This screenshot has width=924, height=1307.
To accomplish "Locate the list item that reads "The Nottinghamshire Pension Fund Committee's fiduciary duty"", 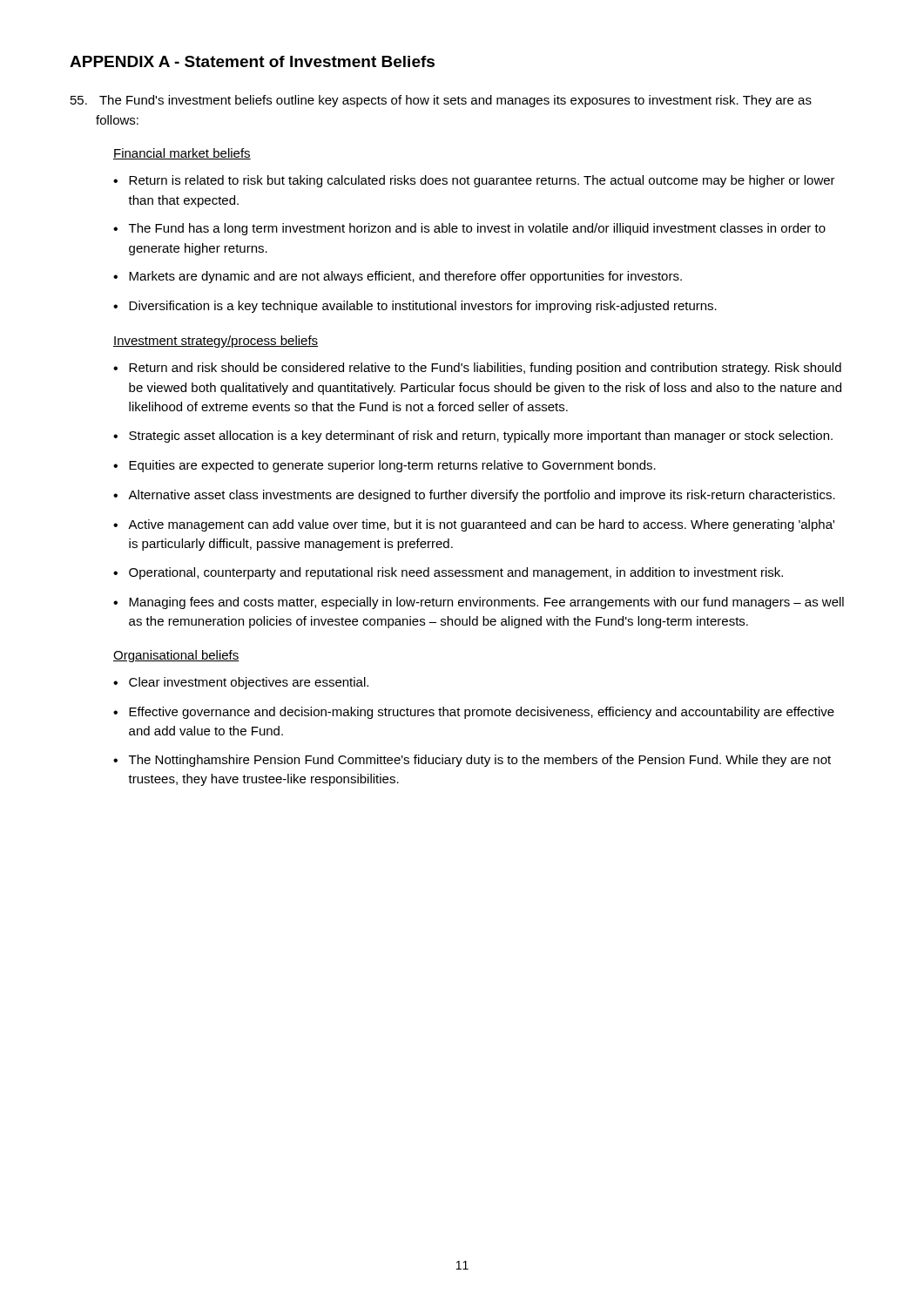I will (480, 769).
